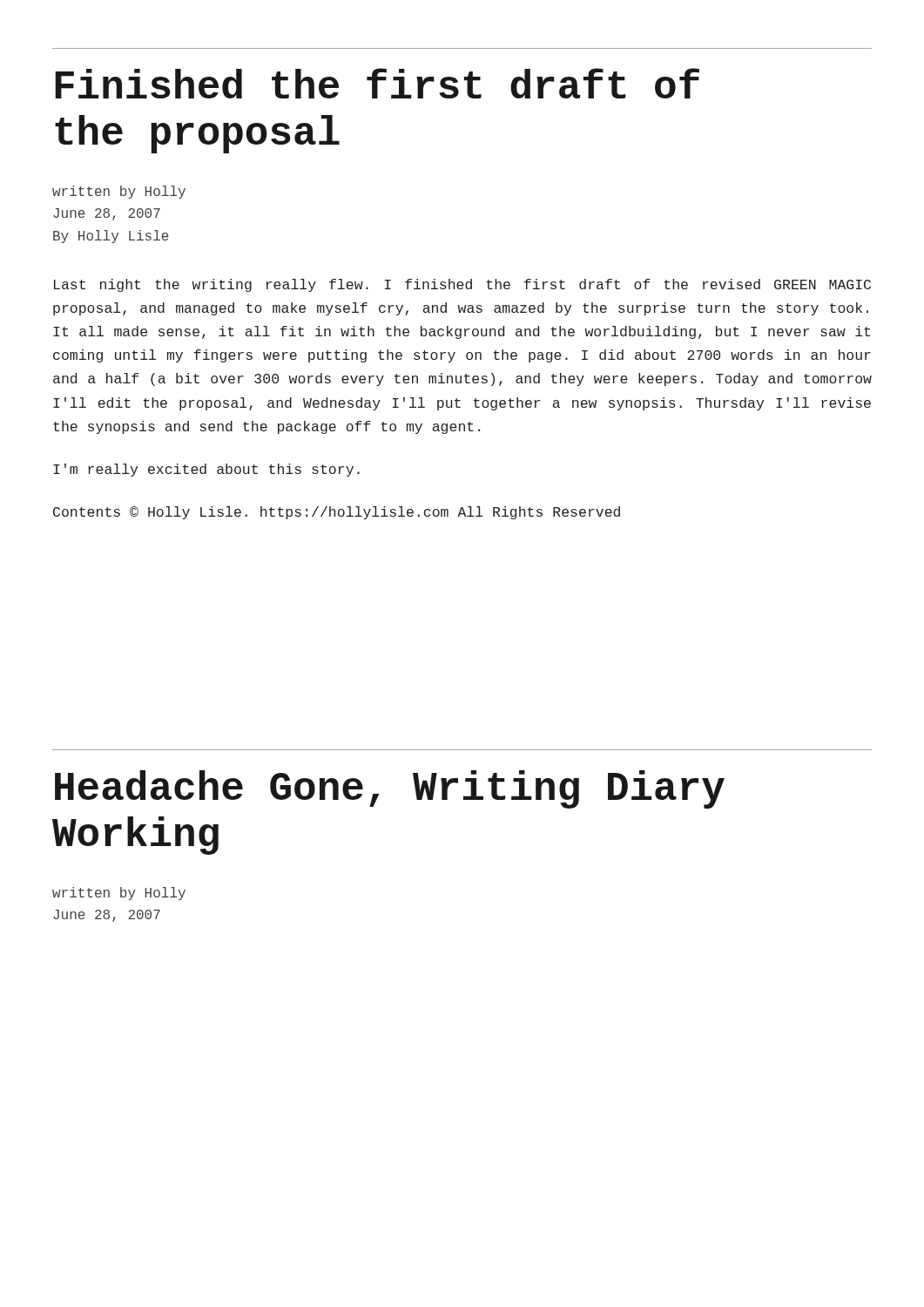Click on the text block that says "written by HollyJune 28, 2007By Holly"

(x=119, y=192)
